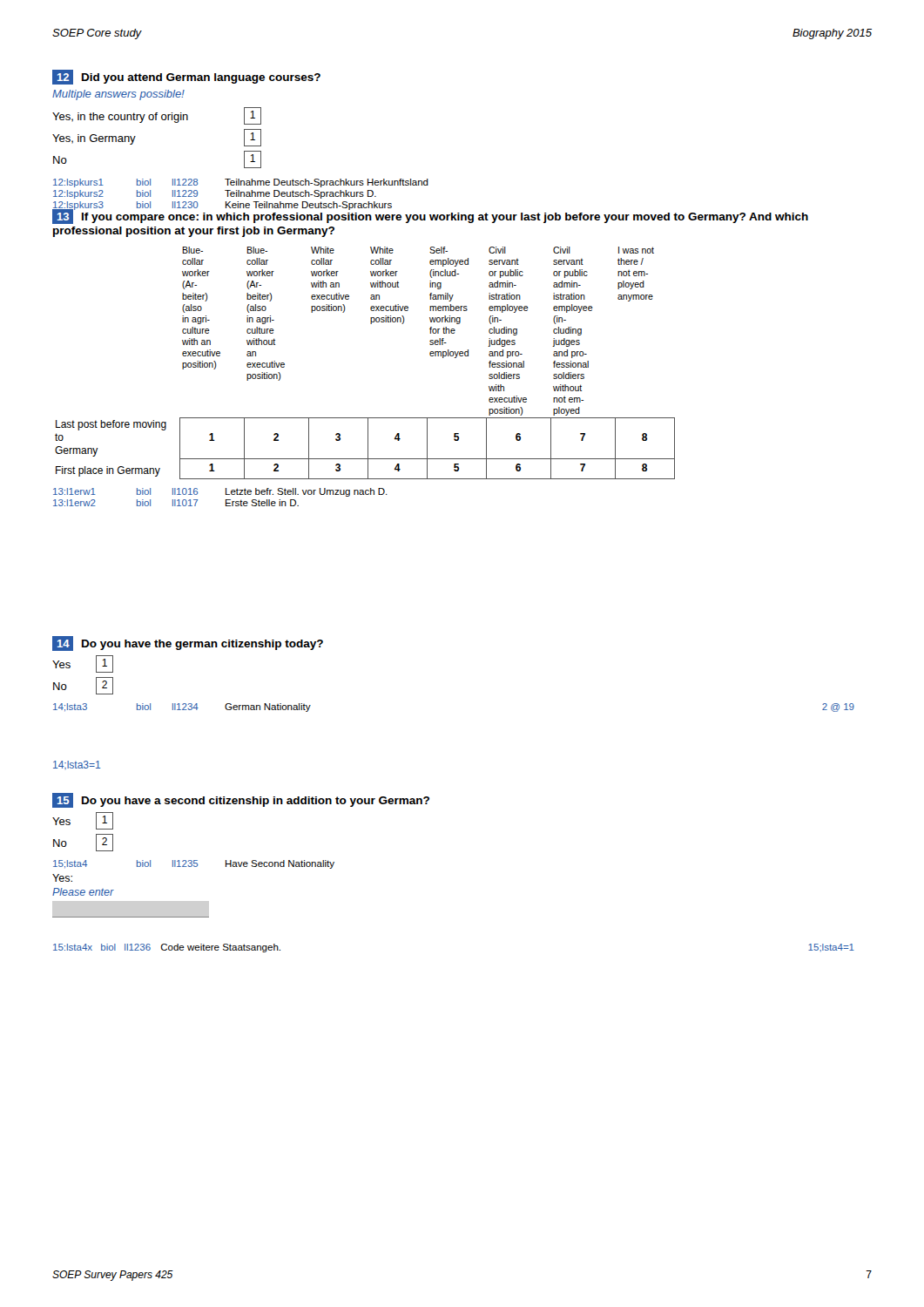Select the passage starting "12 Did you attend German language"
The image size is (924, 1307).
tap(186, 77)
